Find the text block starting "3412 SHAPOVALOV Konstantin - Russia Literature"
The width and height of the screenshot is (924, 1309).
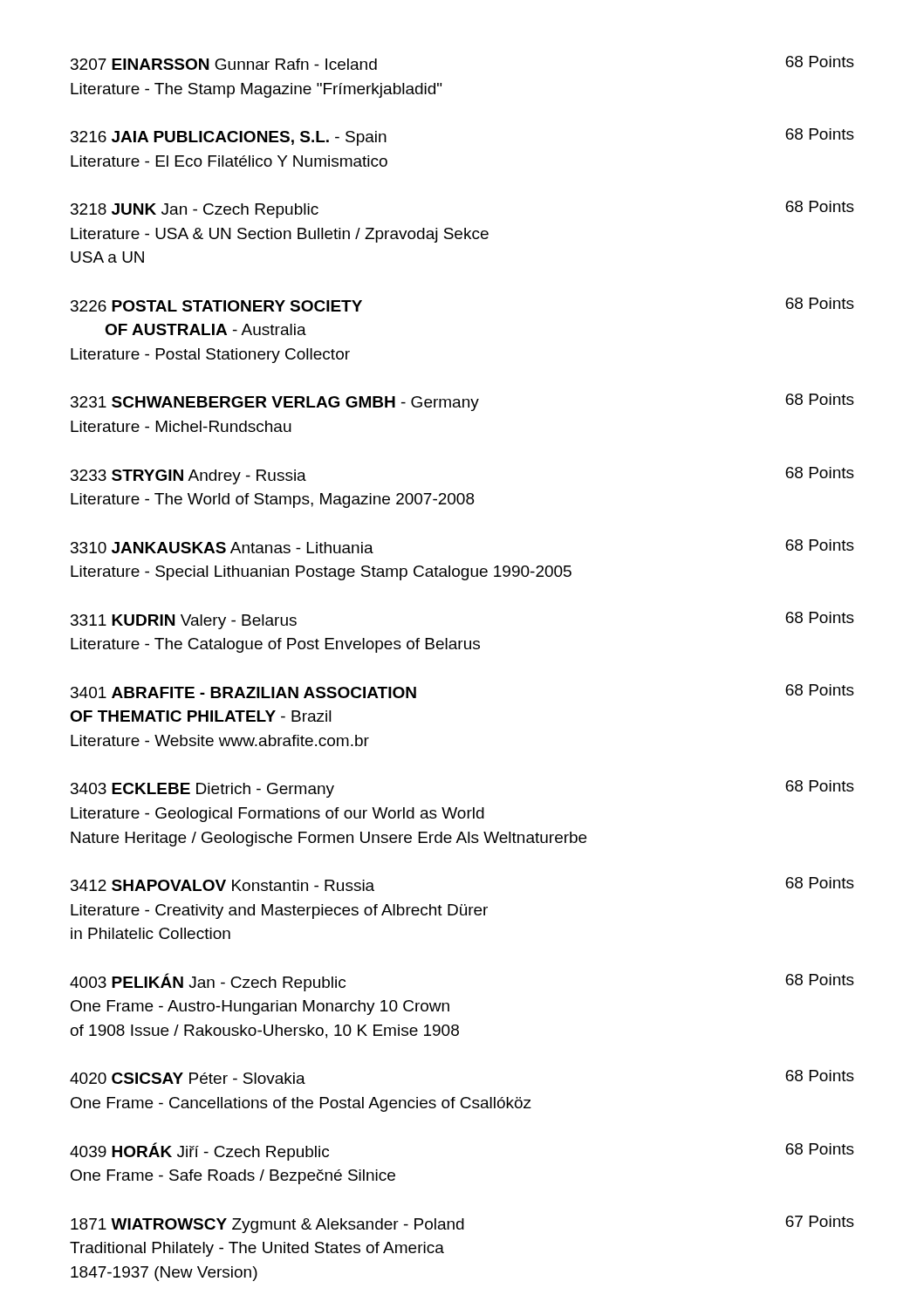[x=462, y=910]
